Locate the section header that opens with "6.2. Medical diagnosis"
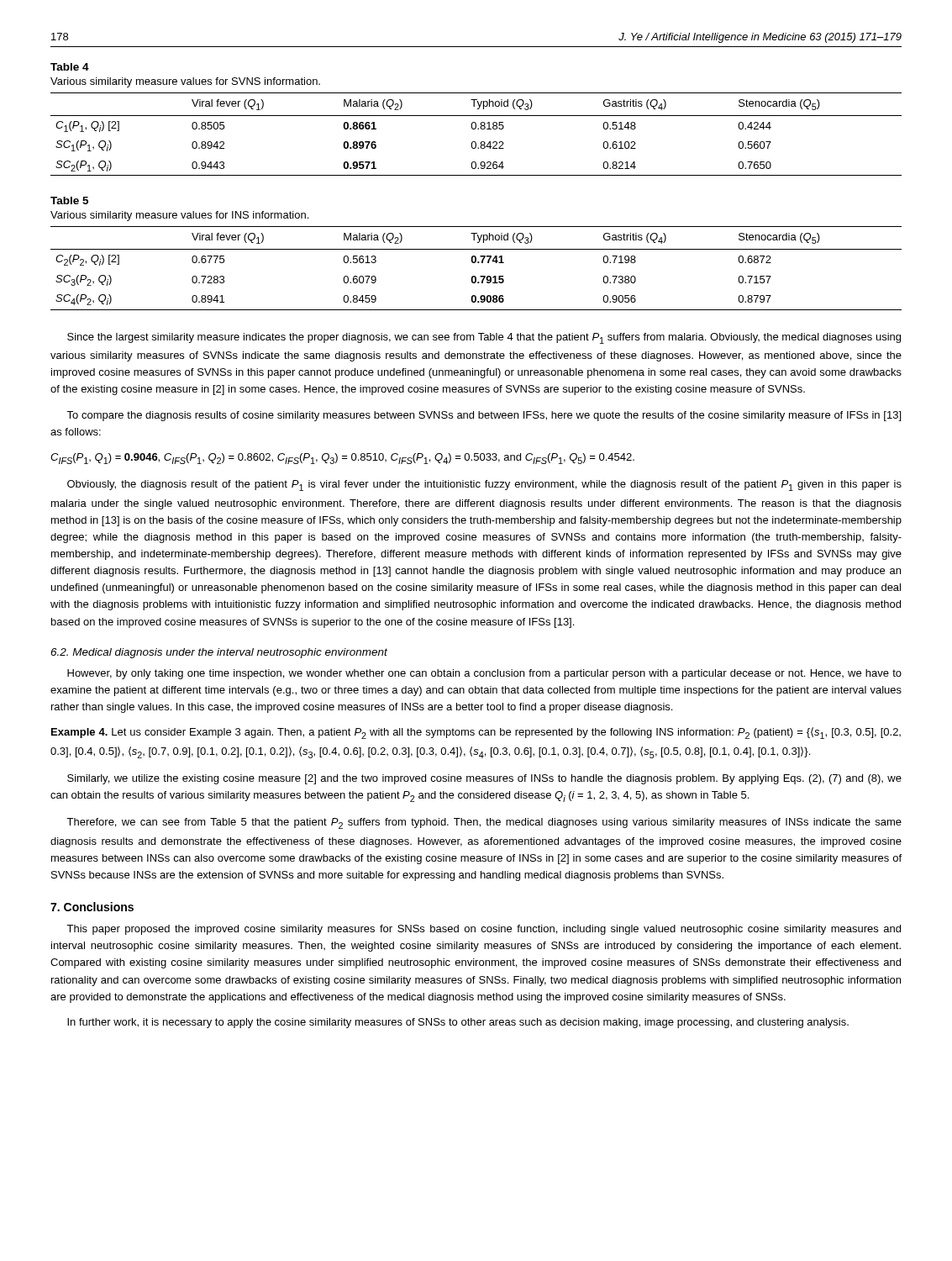The image size is (952, 1261). pyautogui.click(x=219, y=652)
